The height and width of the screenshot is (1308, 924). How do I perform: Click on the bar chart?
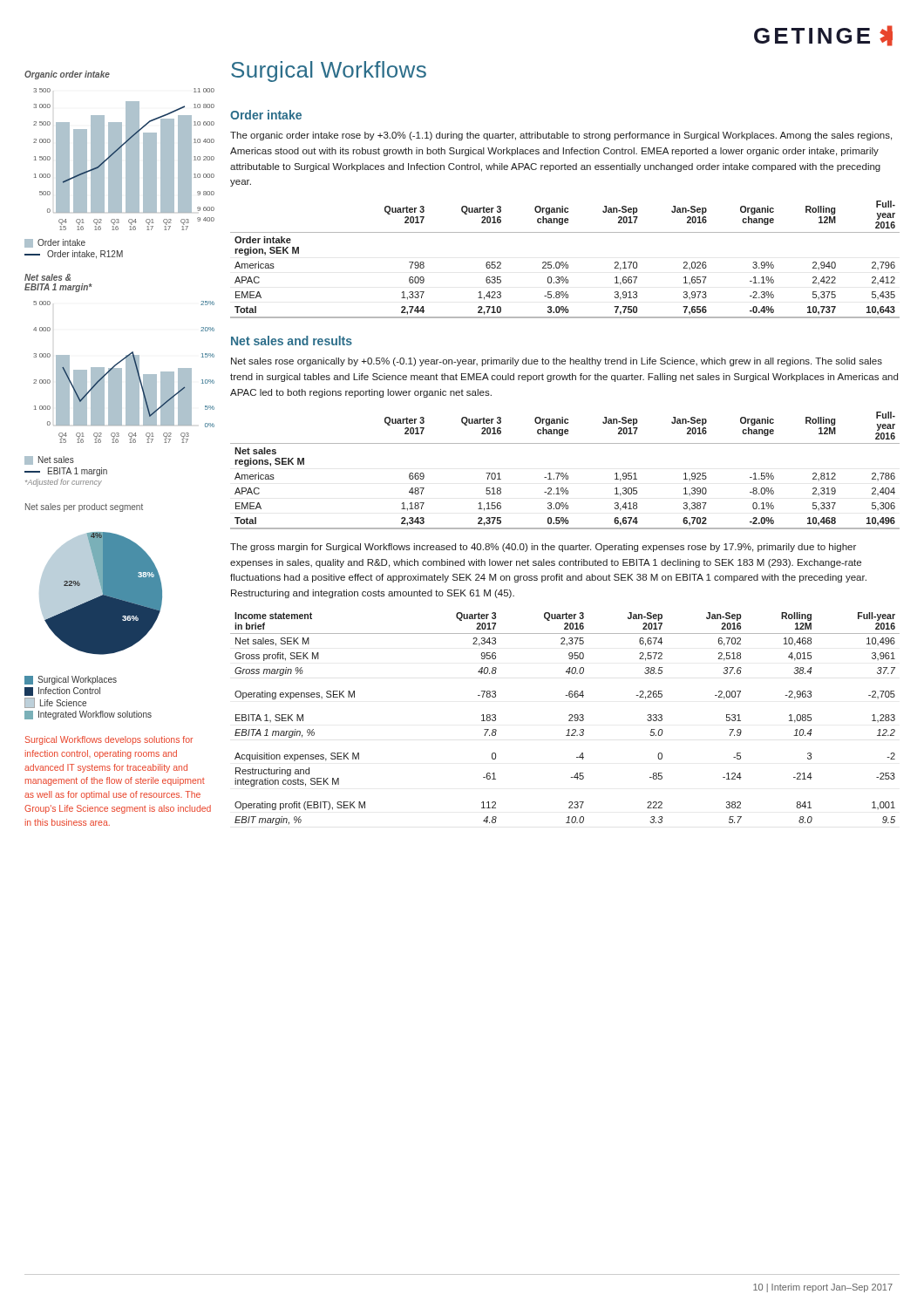coord(119,164)
